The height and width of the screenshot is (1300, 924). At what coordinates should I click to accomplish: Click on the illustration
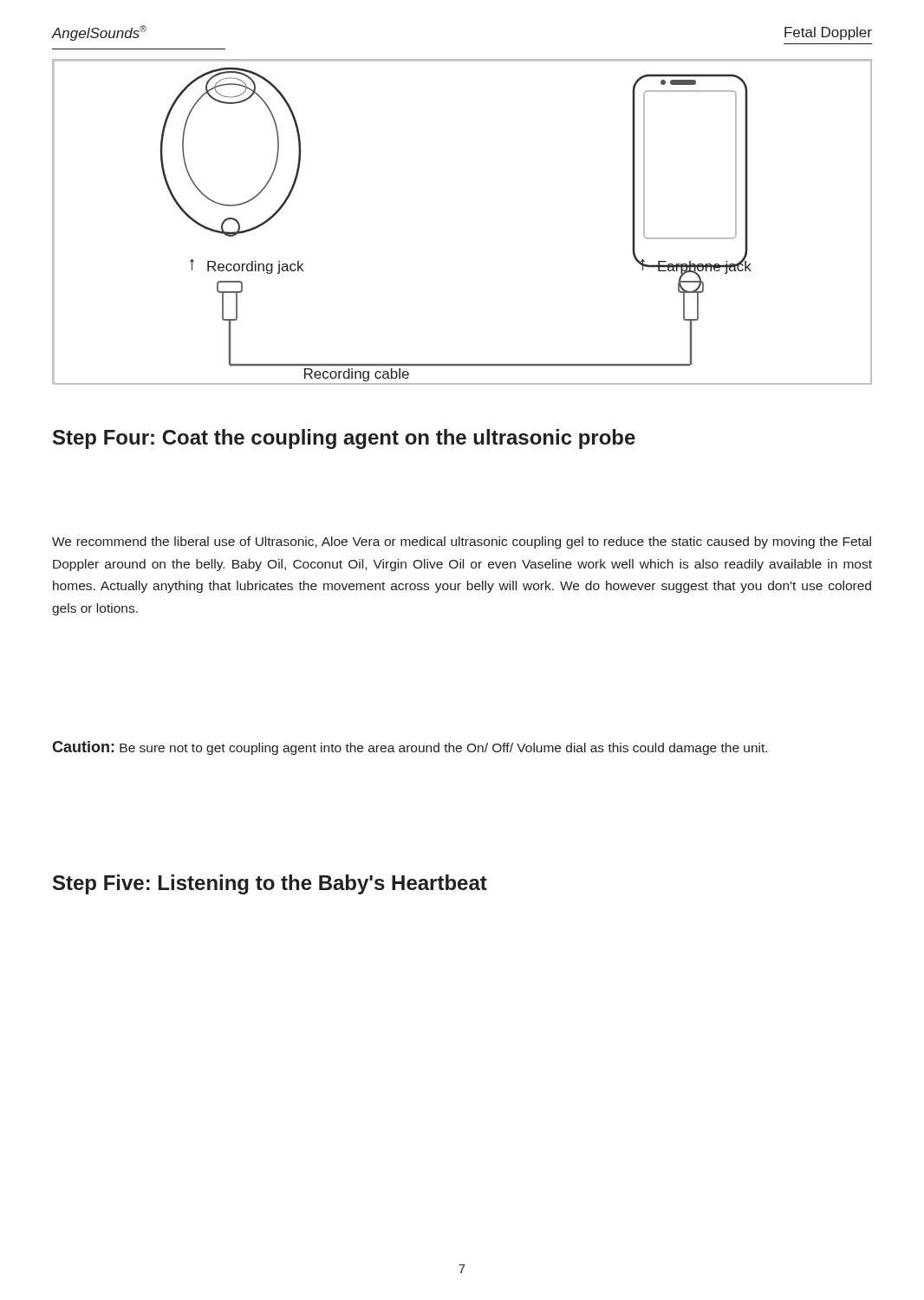(x=462, y=221)
